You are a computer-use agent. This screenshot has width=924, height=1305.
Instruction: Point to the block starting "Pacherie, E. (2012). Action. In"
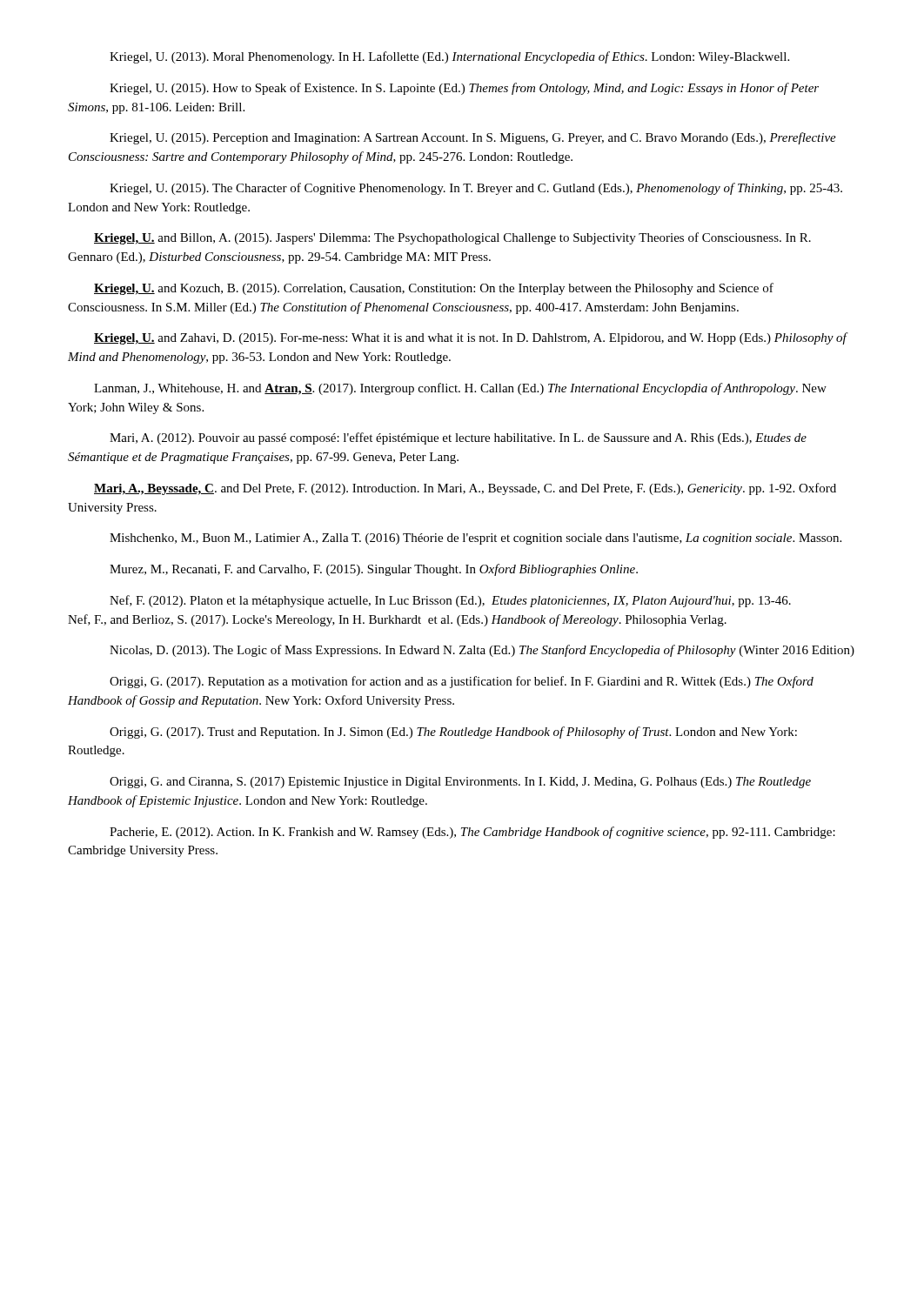click(452, 841)
